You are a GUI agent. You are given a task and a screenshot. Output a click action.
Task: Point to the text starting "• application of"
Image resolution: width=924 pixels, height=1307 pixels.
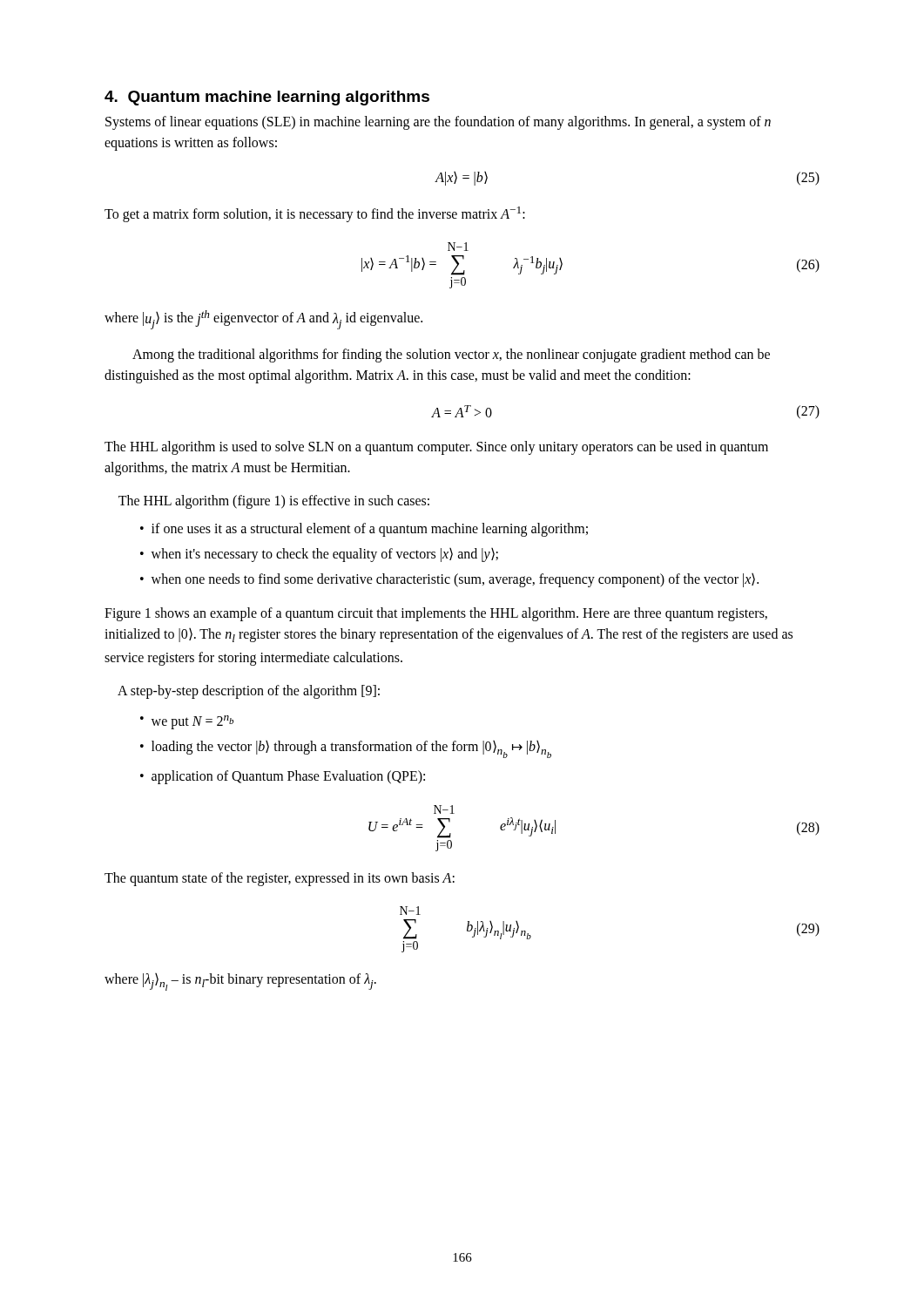click(283, 777)
